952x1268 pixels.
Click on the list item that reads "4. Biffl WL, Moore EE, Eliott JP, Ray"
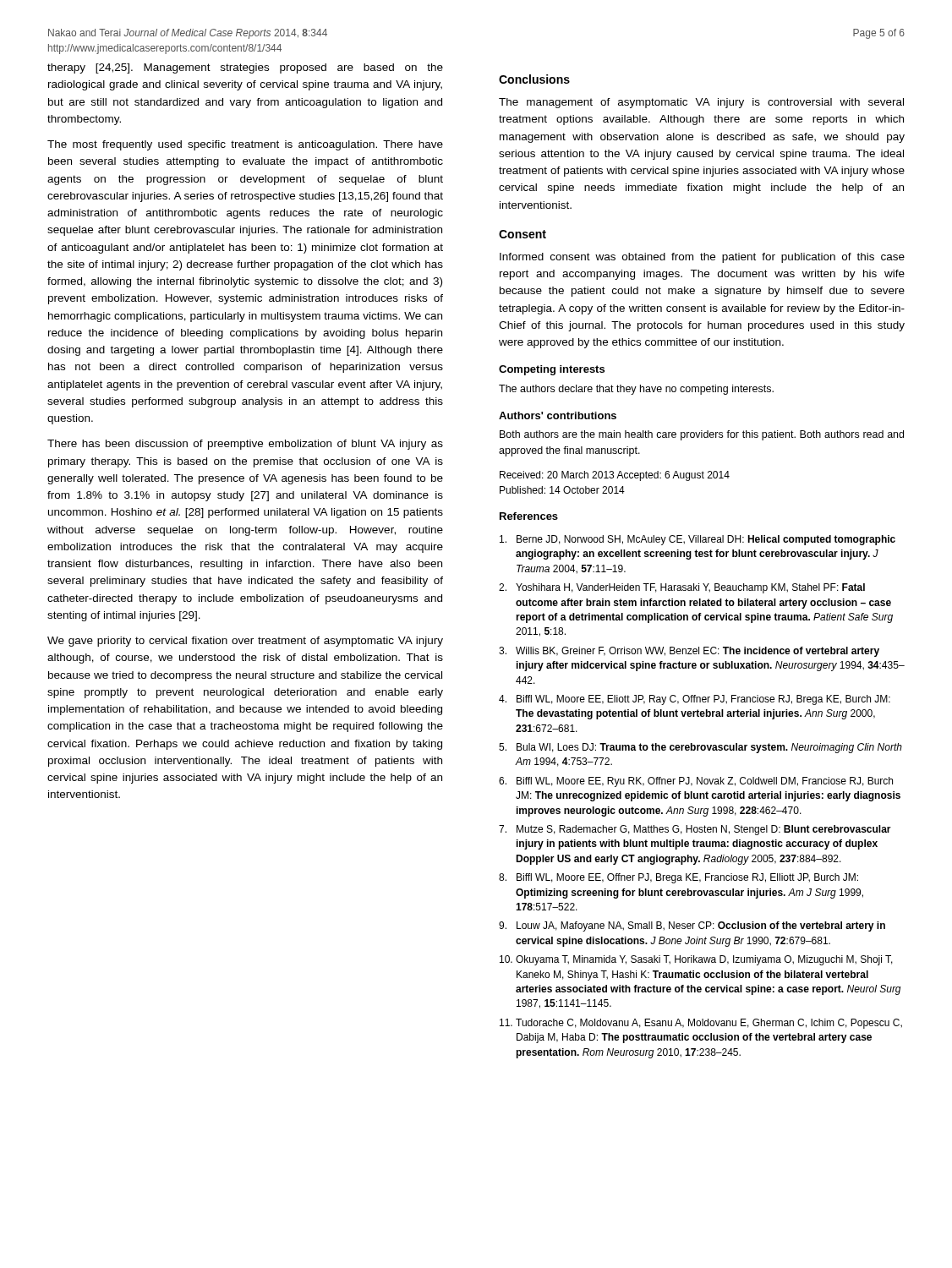pos(702,714)
